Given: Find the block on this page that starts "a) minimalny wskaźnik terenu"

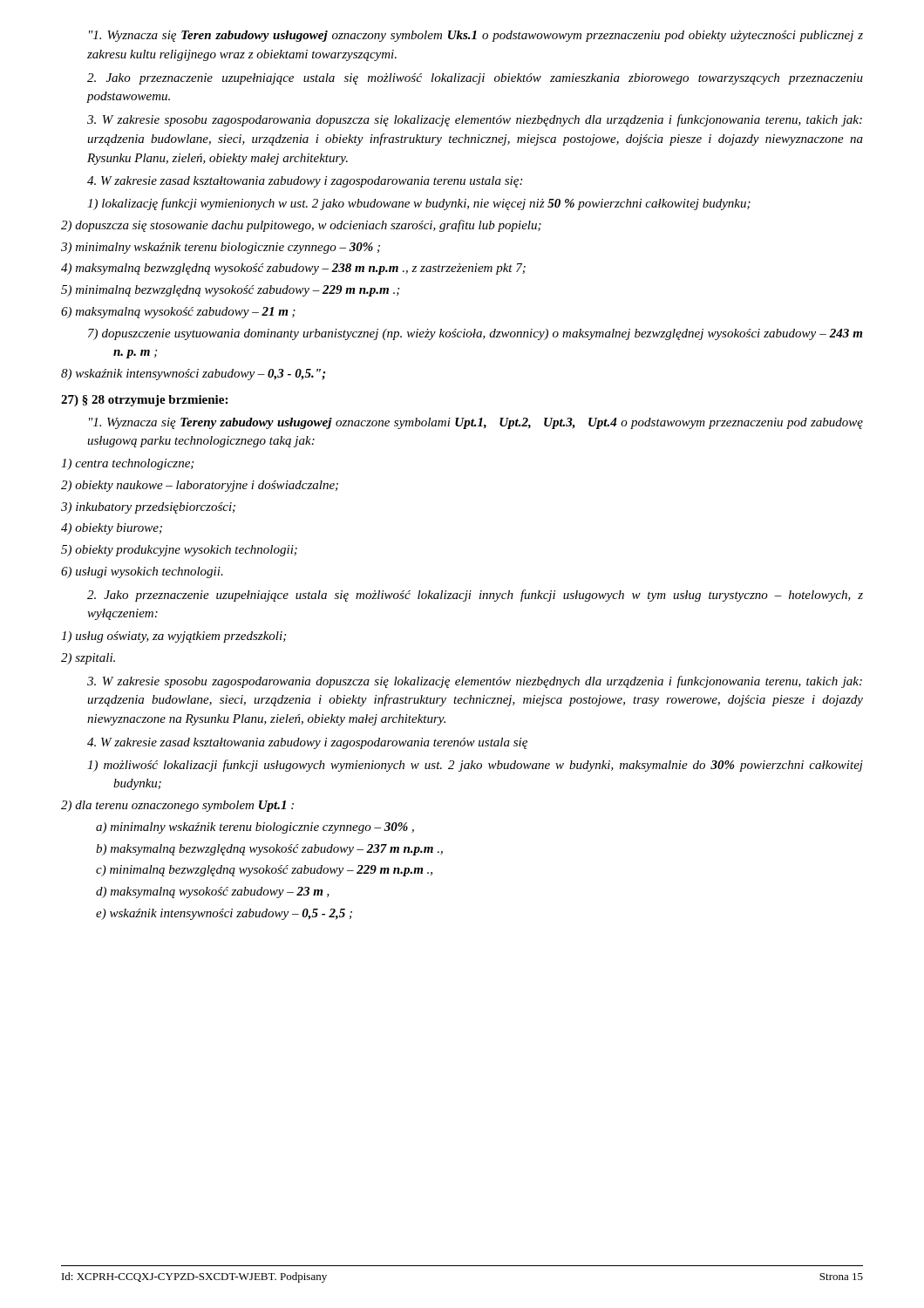Looking at the screenshot, I should (255, 828).
